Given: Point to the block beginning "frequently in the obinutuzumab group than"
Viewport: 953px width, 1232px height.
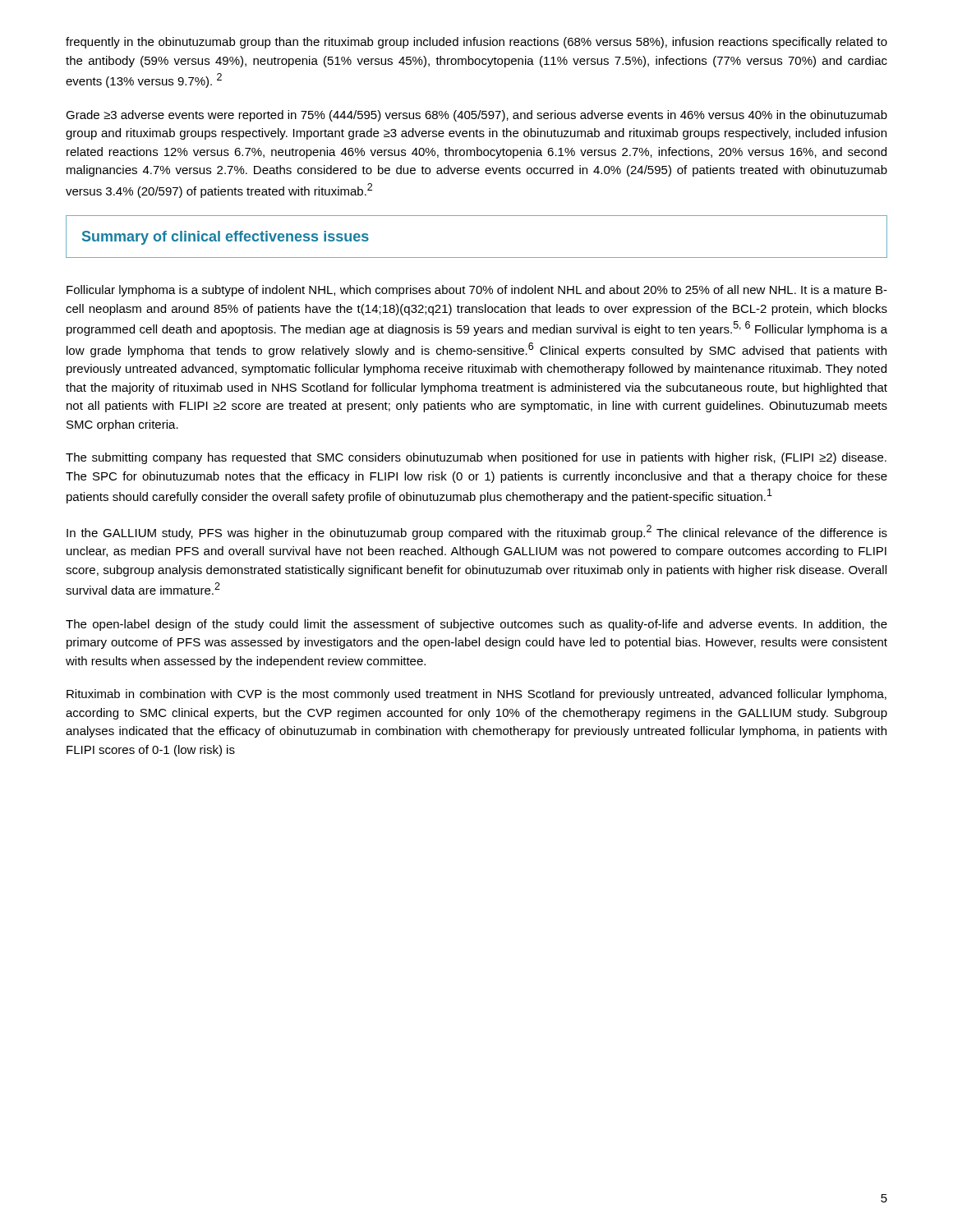Looking at the screenshot, I should tap(476, 61).
